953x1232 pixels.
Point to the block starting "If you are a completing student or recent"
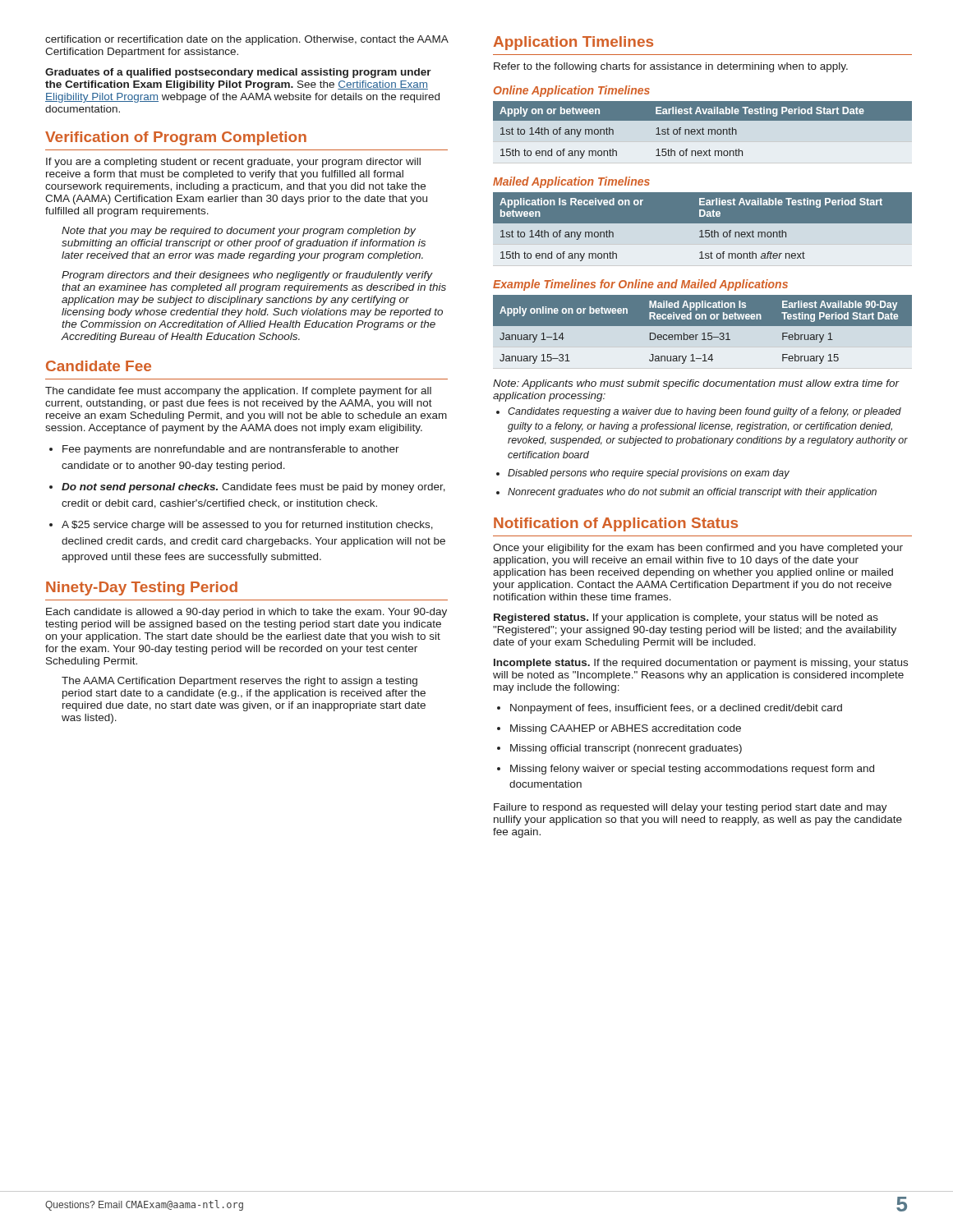(x=237, y=186)
